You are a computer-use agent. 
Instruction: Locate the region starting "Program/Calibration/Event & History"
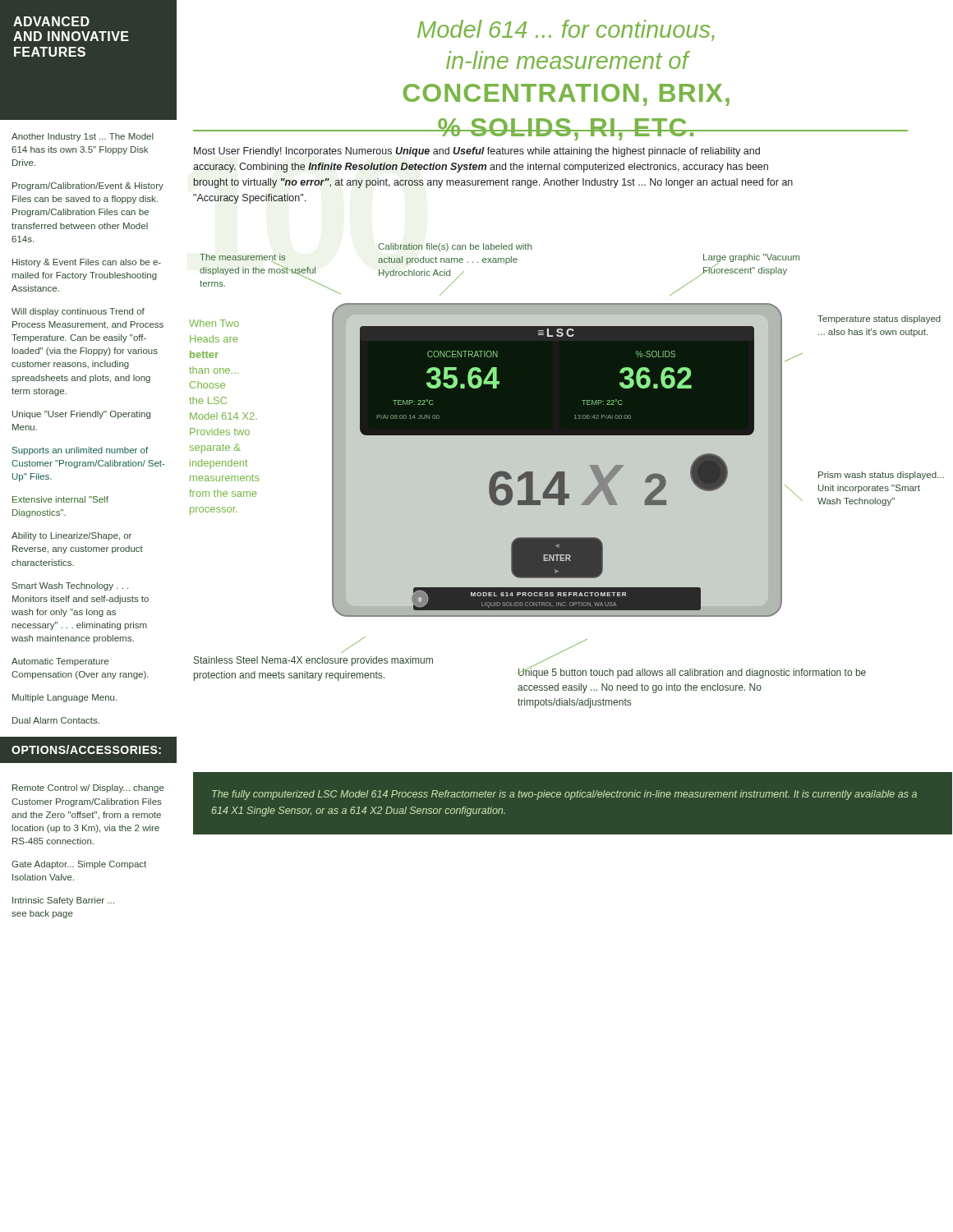pyautogui.click(x=87, y=212)
